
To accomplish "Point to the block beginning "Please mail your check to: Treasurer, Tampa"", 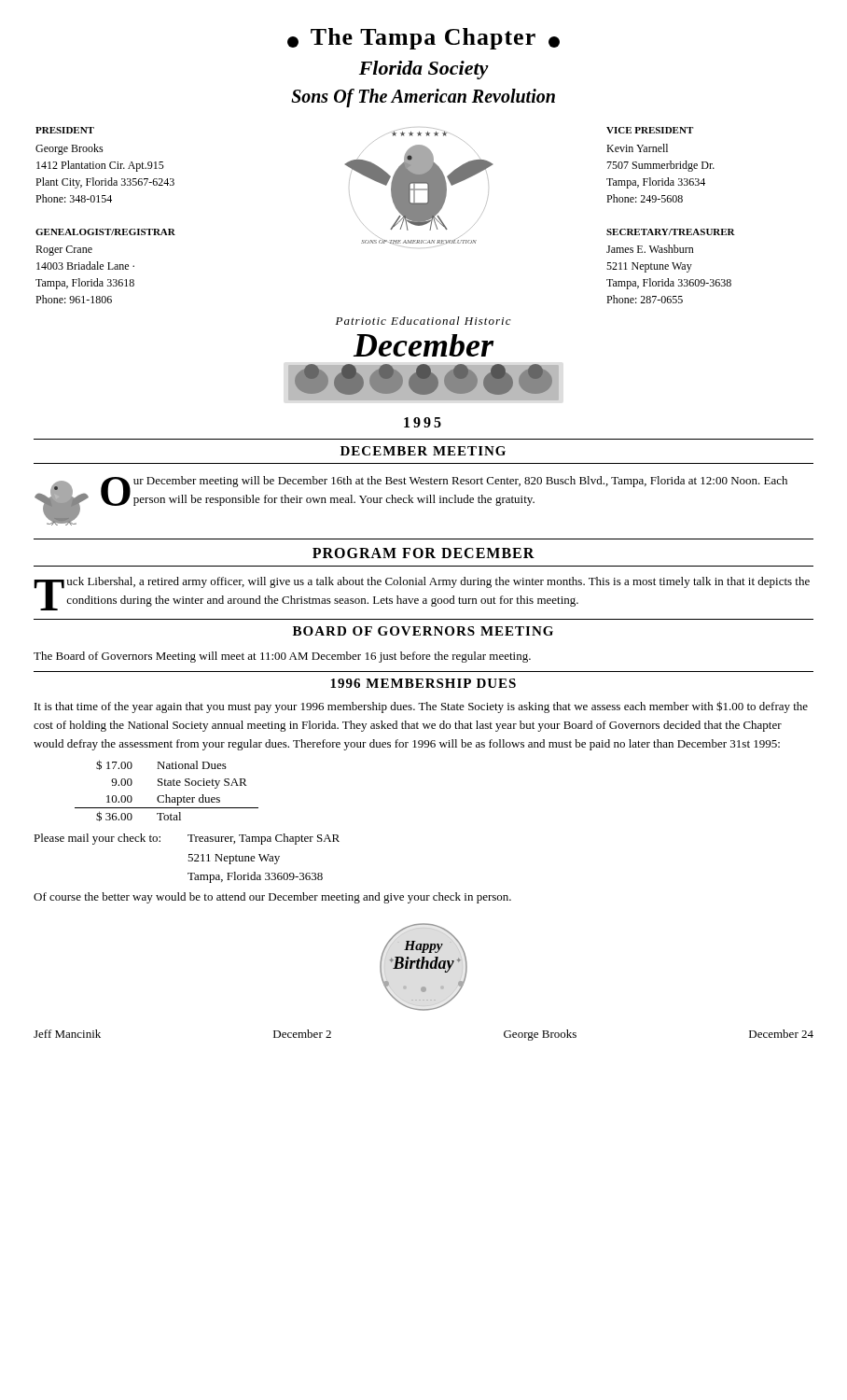I will click(187, 839).
